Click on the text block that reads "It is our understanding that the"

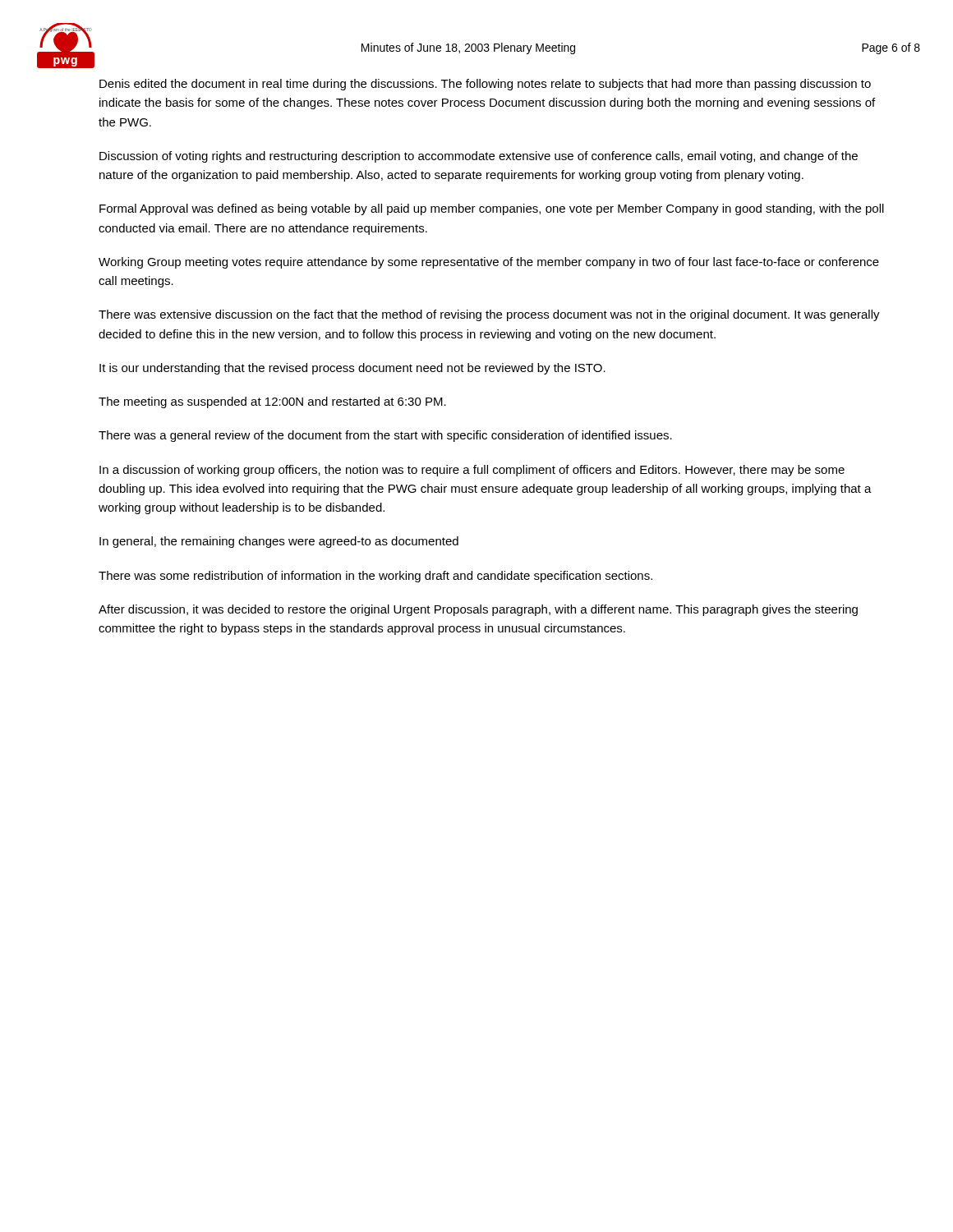tap(352, 367)
